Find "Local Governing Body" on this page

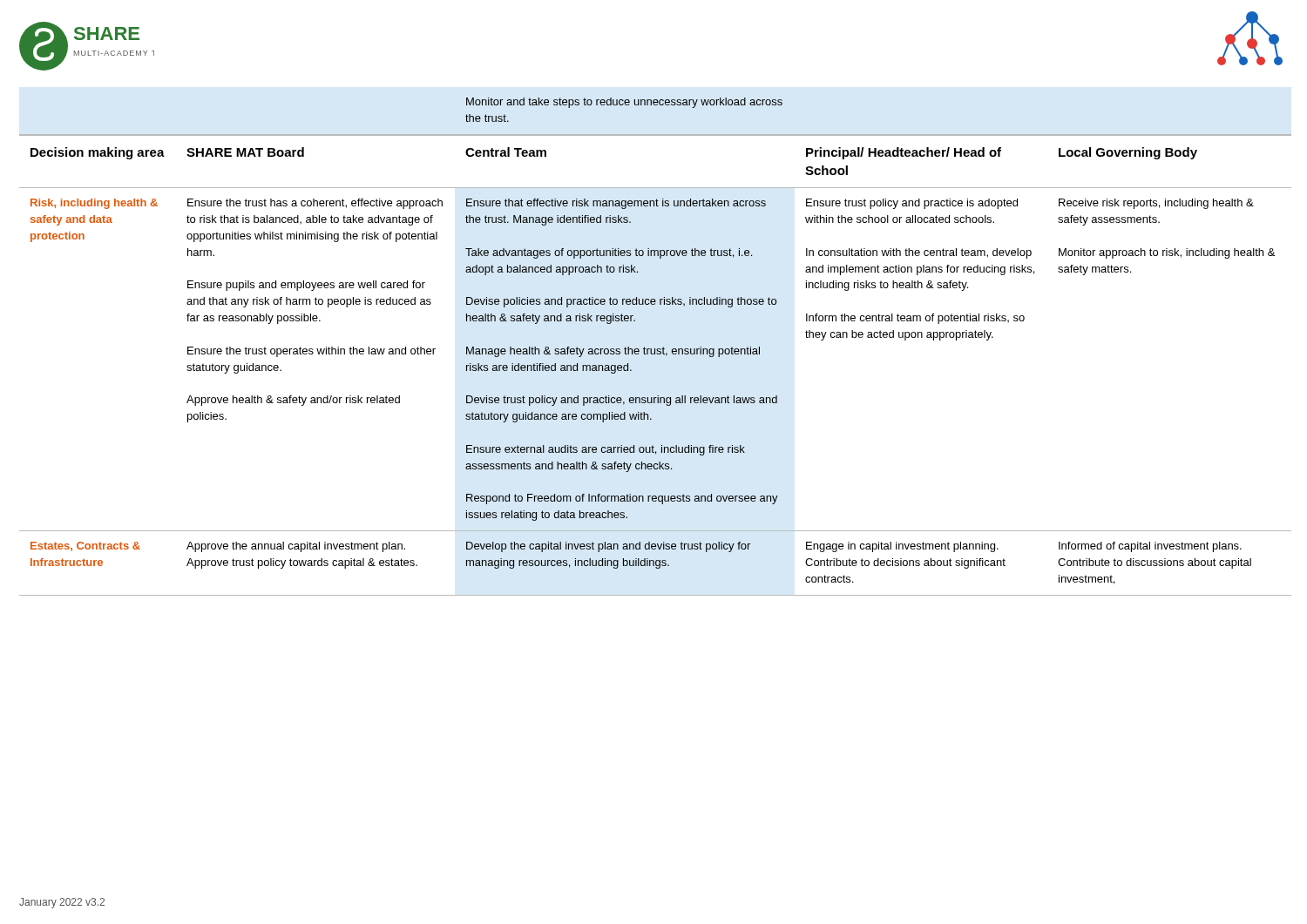1127,152
